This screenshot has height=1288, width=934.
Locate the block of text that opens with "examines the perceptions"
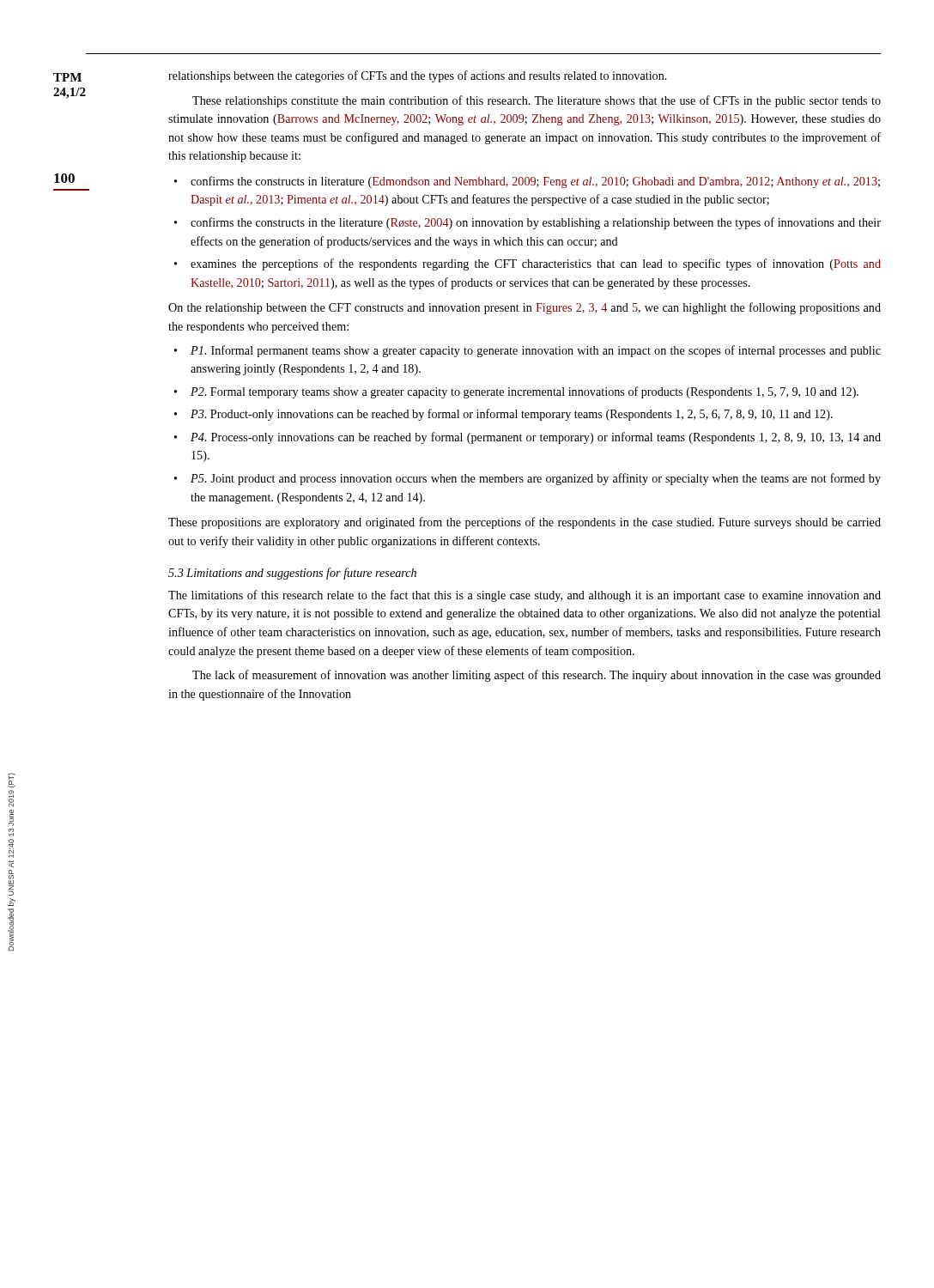tap(536, 273)
